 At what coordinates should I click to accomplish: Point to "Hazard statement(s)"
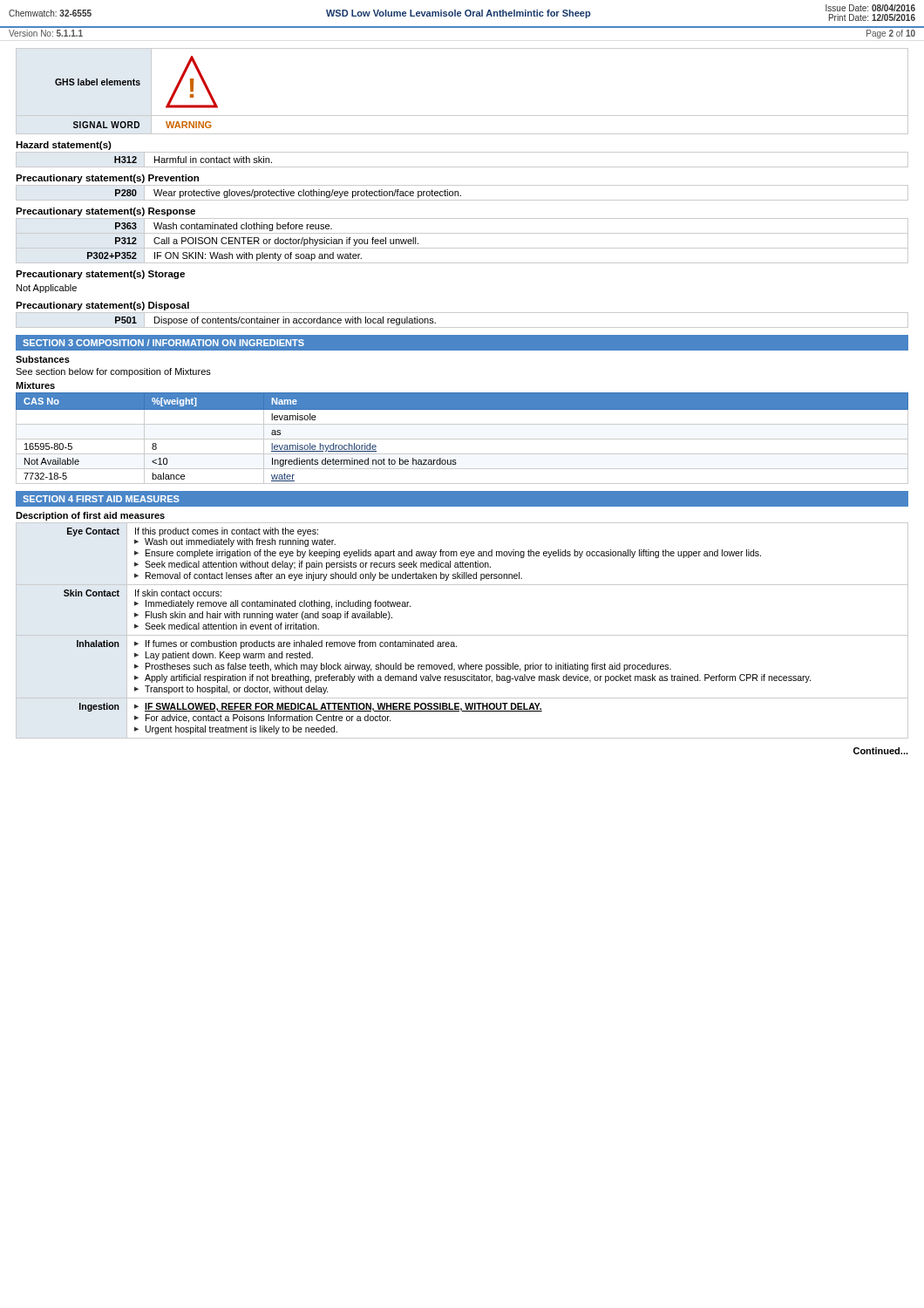(64, 145)
